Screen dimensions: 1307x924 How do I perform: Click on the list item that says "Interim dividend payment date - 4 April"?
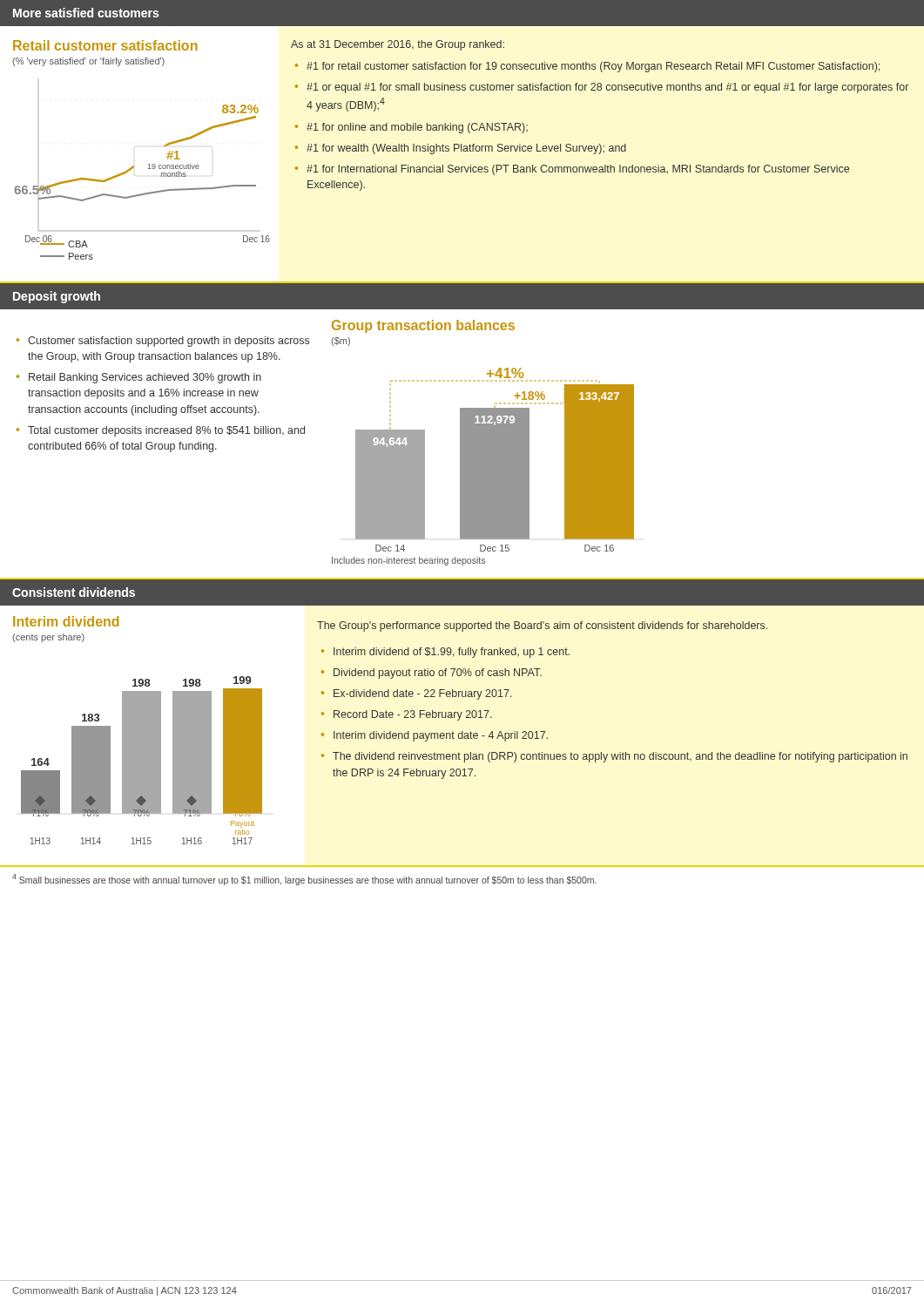441,736
